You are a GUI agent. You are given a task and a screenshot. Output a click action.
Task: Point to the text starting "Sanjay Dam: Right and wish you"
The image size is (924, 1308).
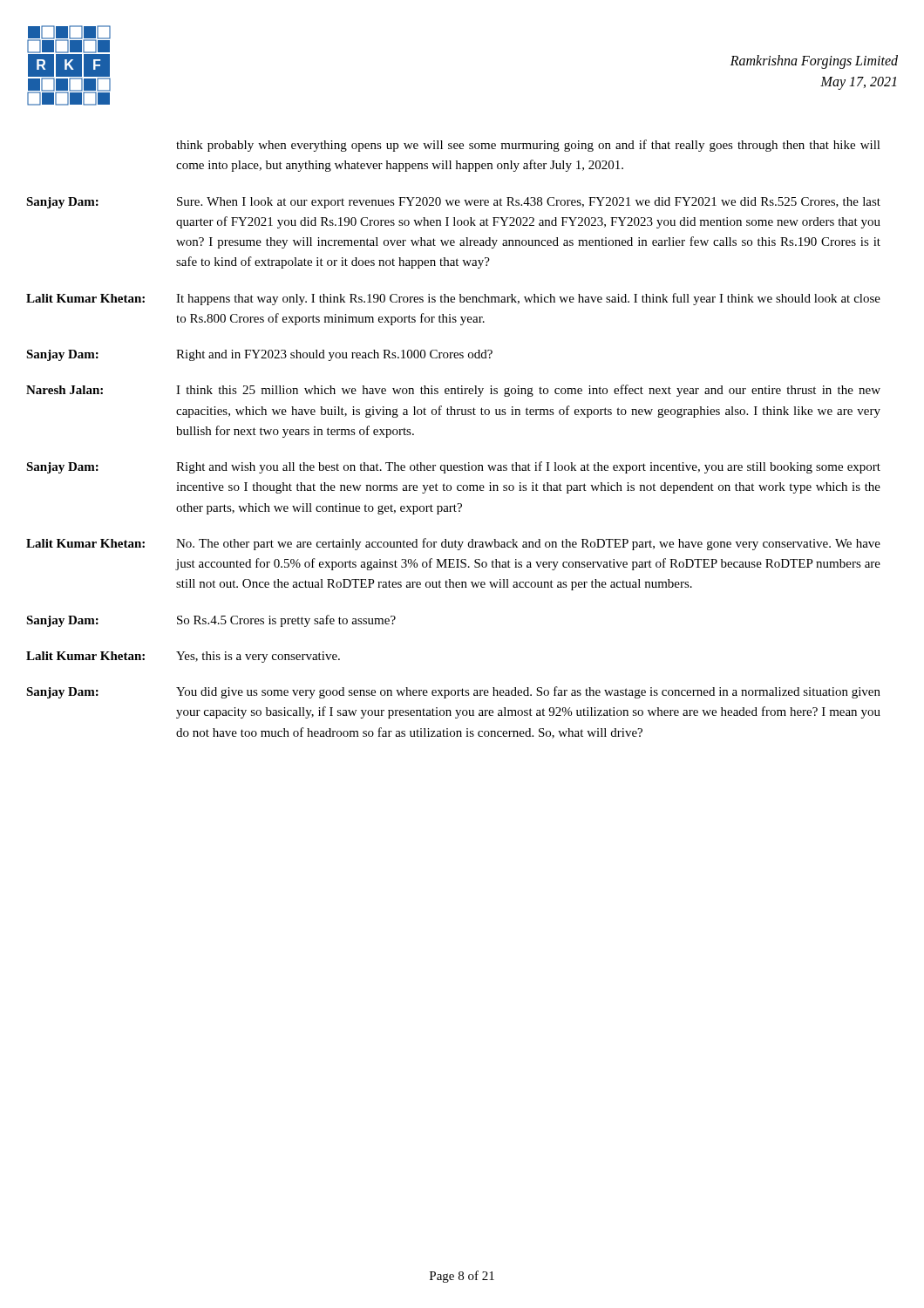[453, 487]
